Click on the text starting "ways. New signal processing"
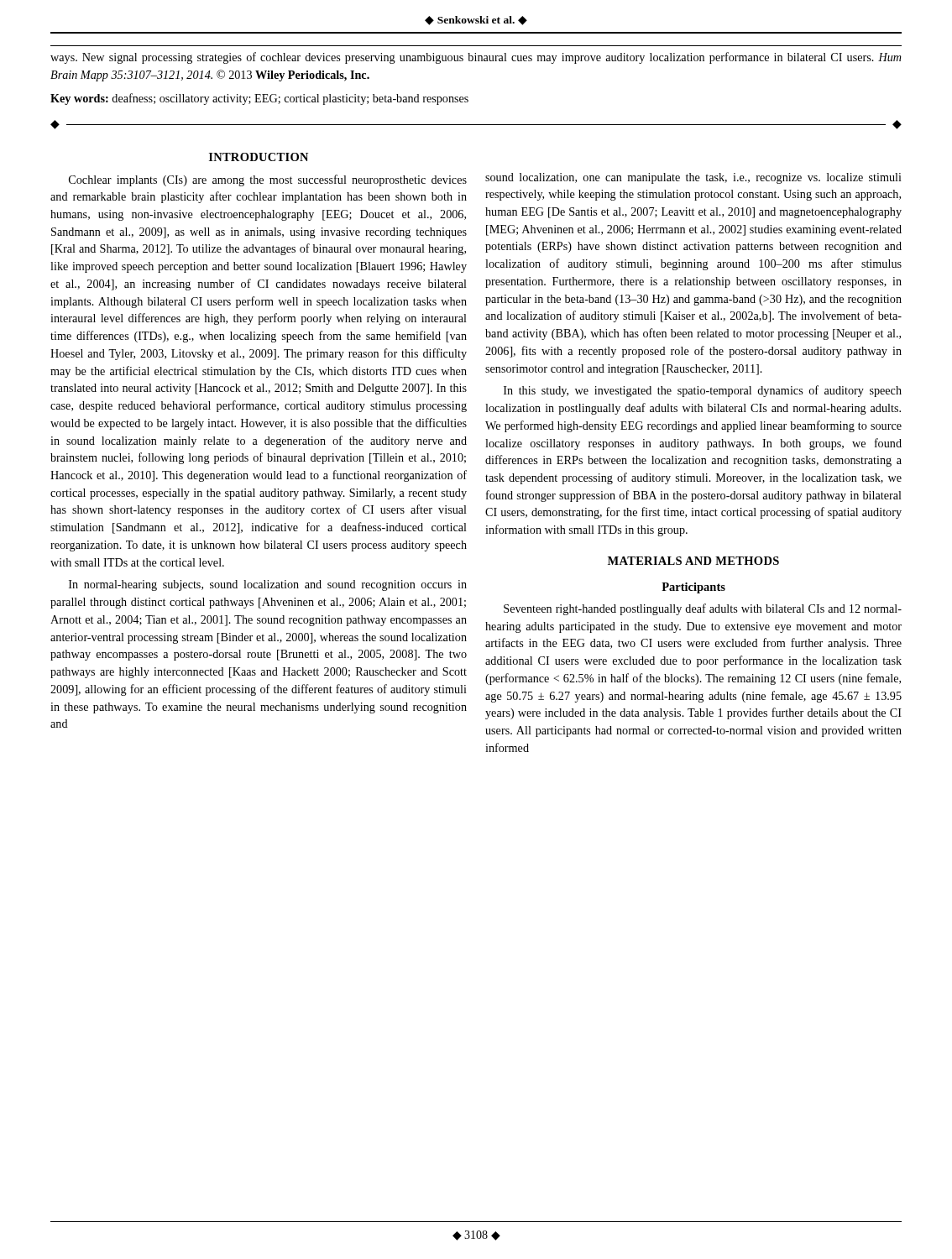Screen dimensions: 1259x952 (476, 66)
